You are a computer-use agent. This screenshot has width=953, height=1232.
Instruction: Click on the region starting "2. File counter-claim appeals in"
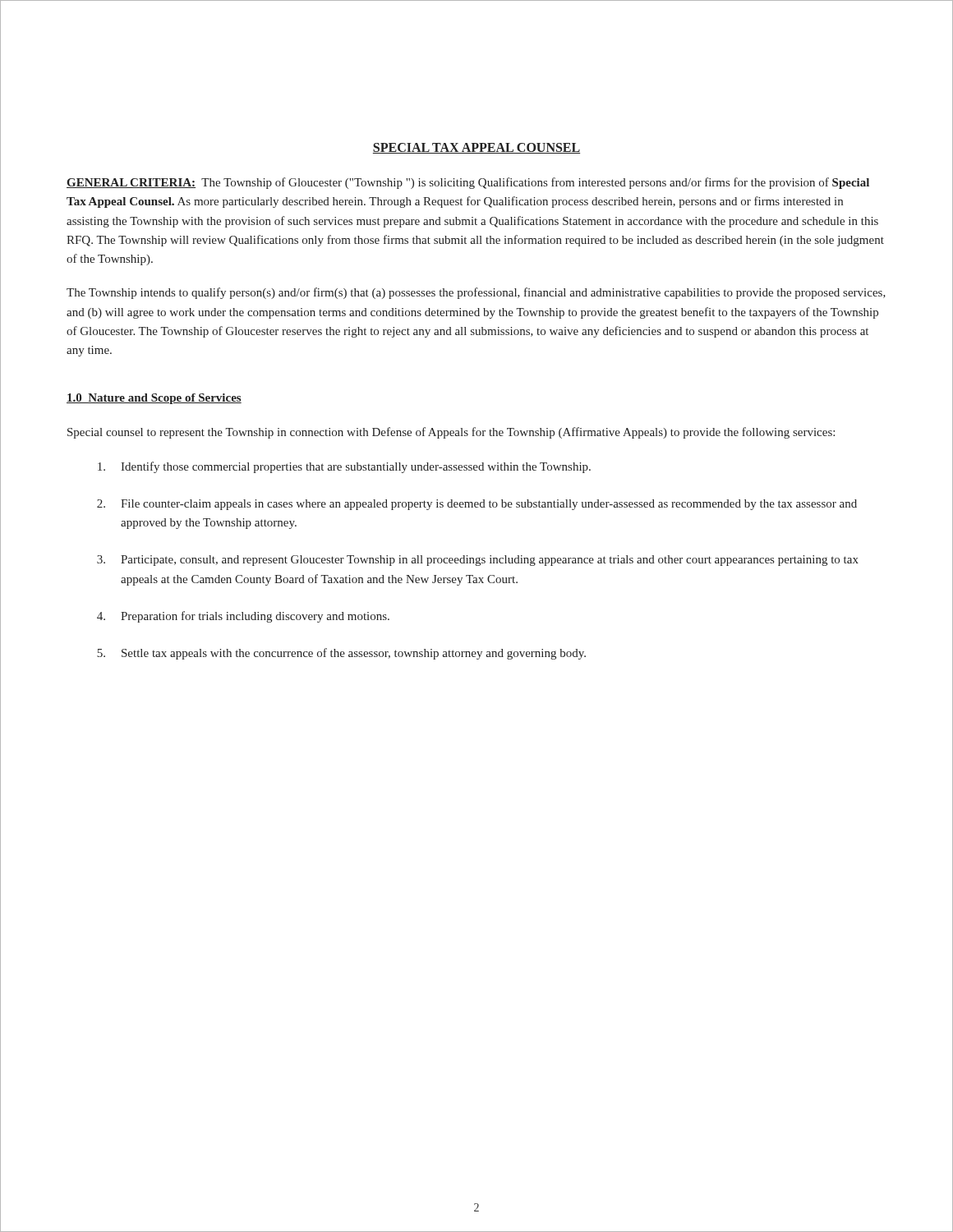[x=476, y=513]
